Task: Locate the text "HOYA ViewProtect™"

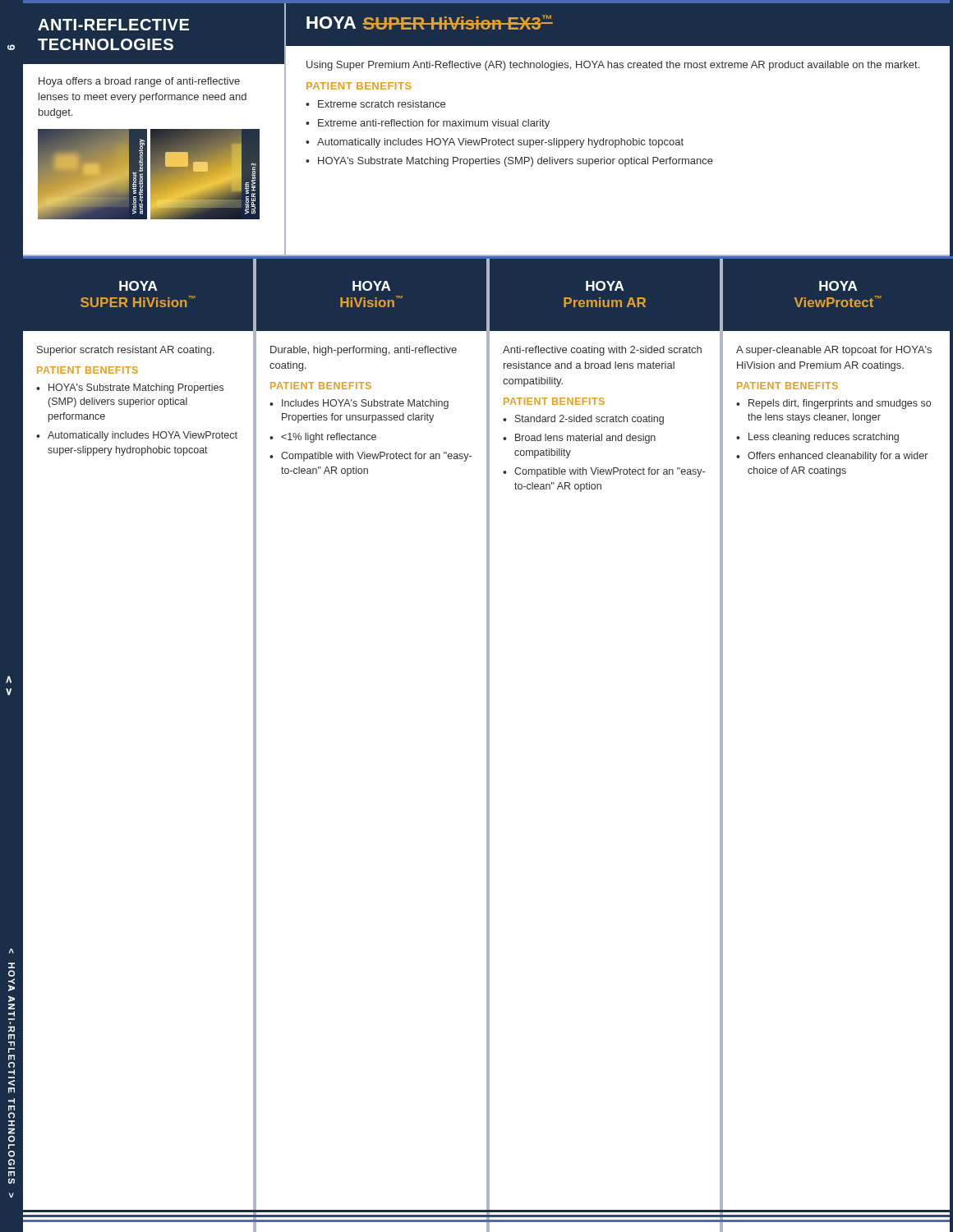Action: [838, 295]
